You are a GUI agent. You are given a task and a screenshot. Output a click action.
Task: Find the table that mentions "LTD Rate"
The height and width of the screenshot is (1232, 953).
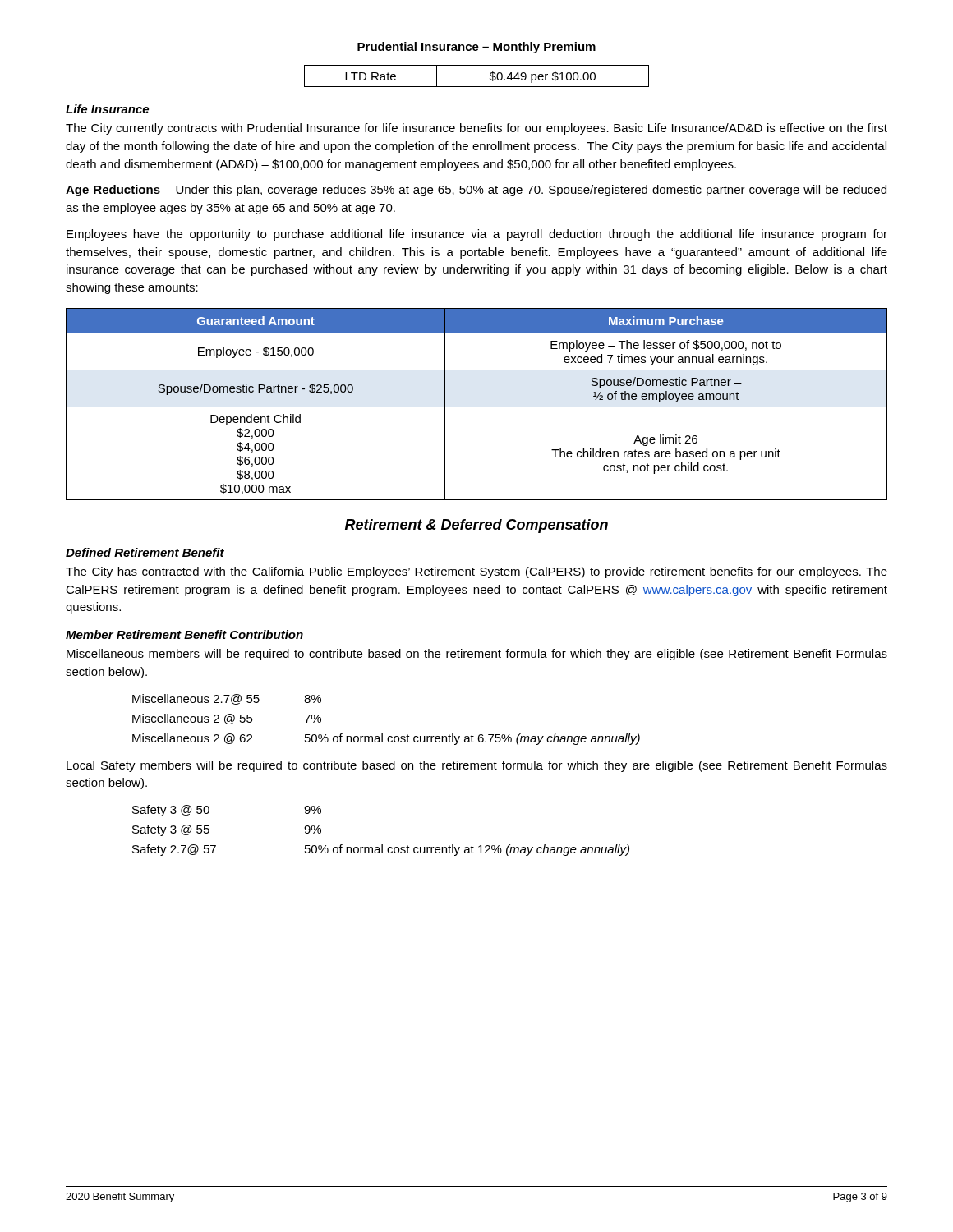tap(476, 76)
